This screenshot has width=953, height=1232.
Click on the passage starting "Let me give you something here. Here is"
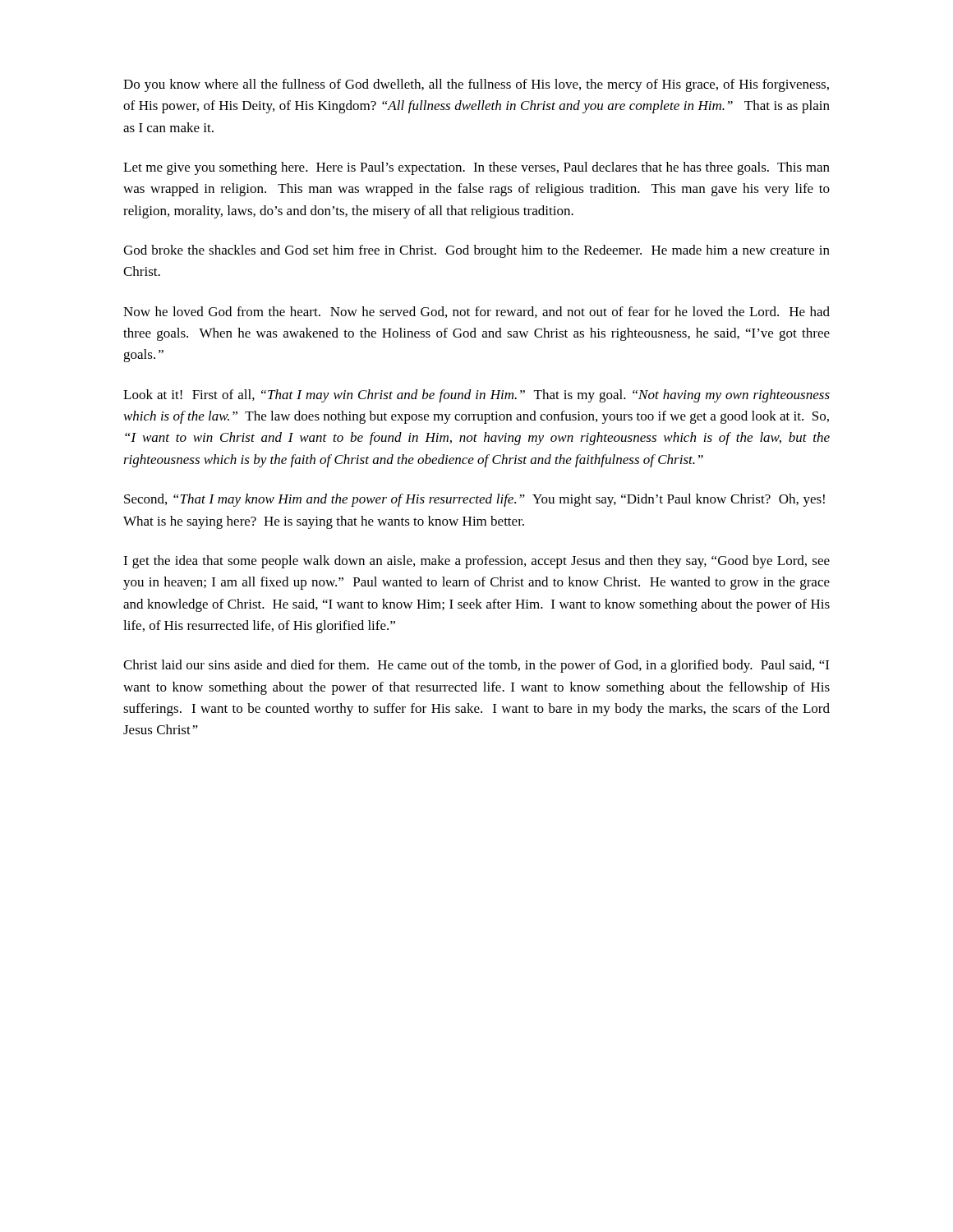[476, 189]
